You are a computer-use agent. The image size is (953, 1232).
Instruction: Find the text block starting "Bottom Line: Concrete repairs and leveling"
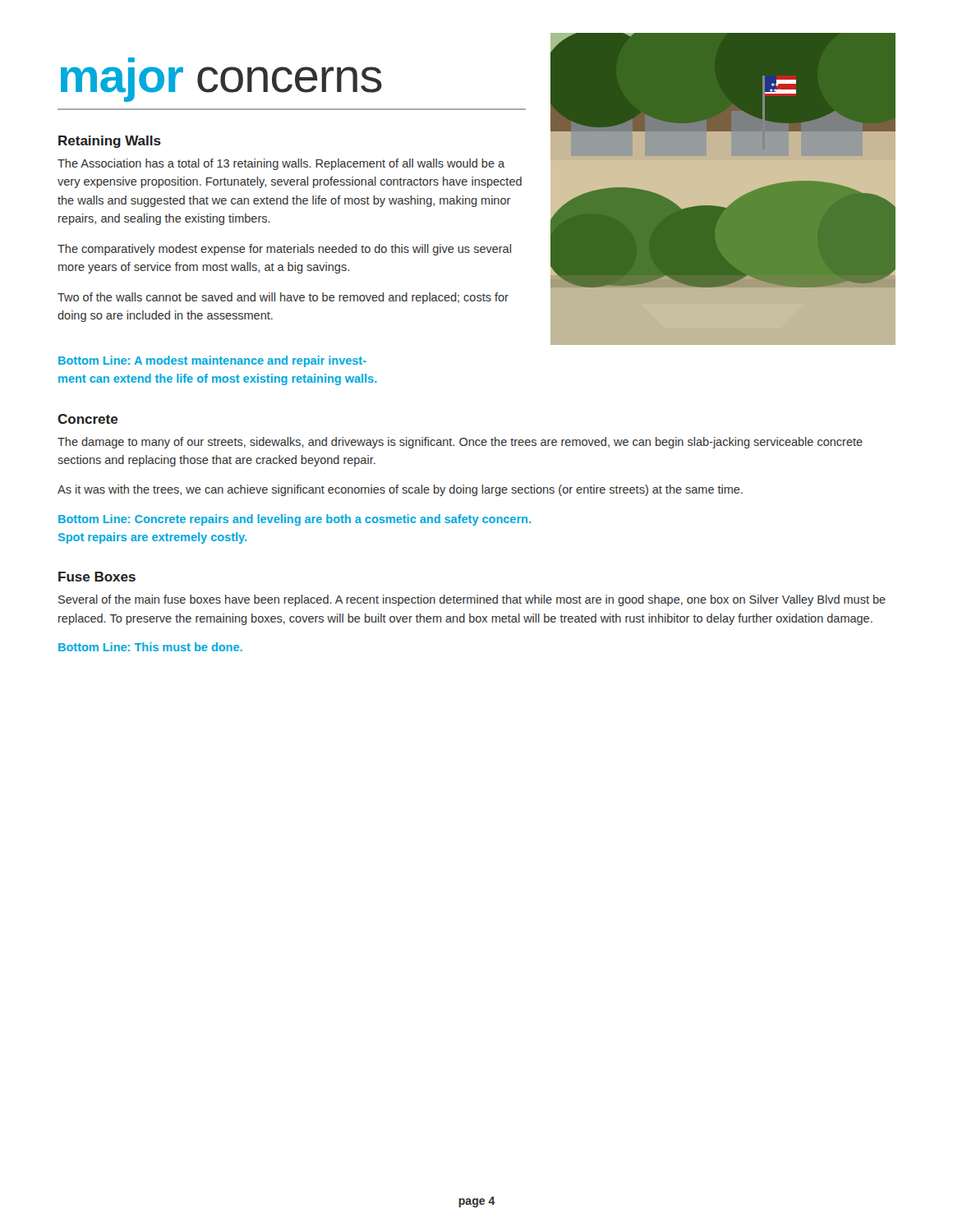294,528
